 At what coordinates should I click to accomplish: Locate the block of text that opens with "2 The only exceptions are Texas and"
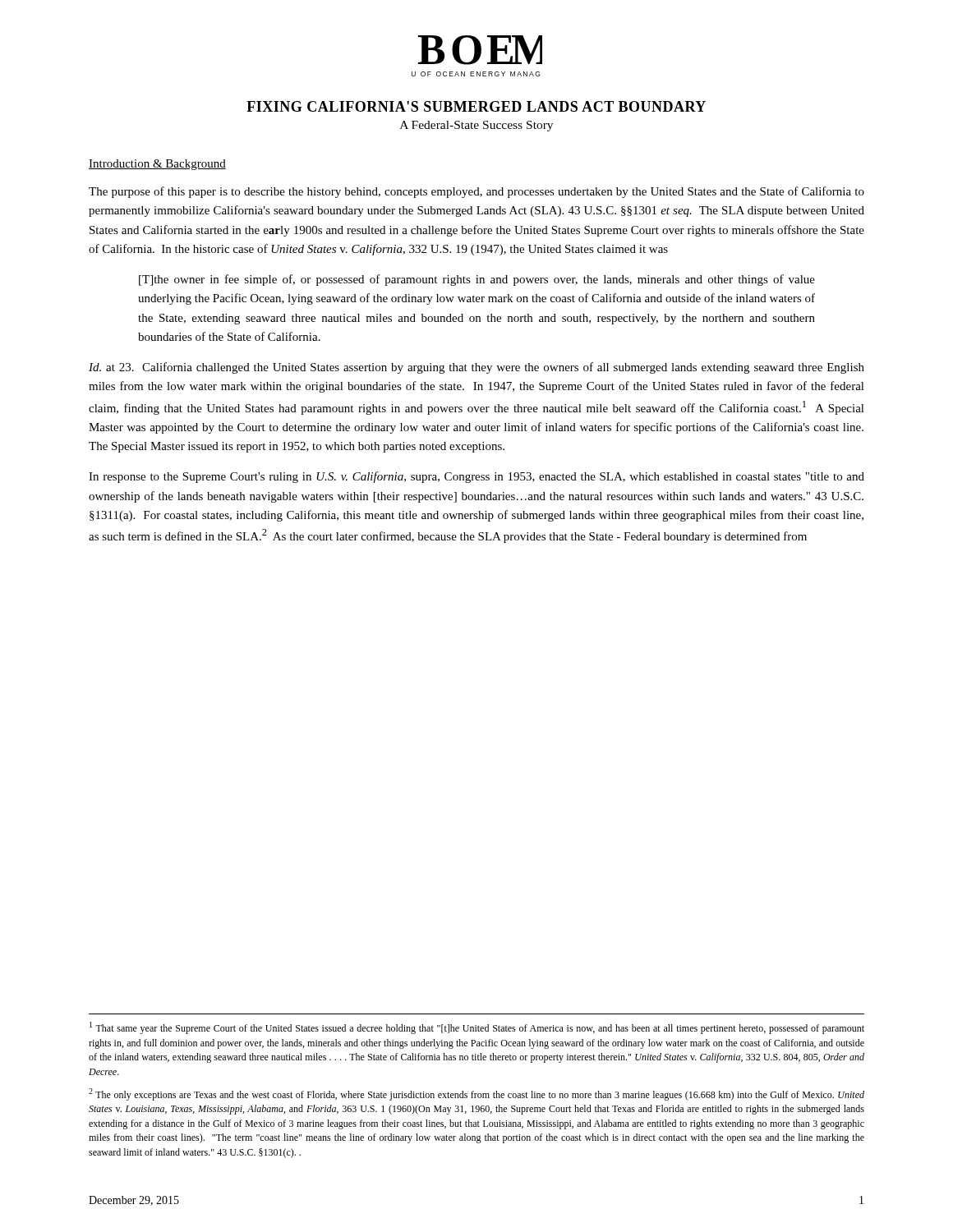click(x=476, y=1122)
